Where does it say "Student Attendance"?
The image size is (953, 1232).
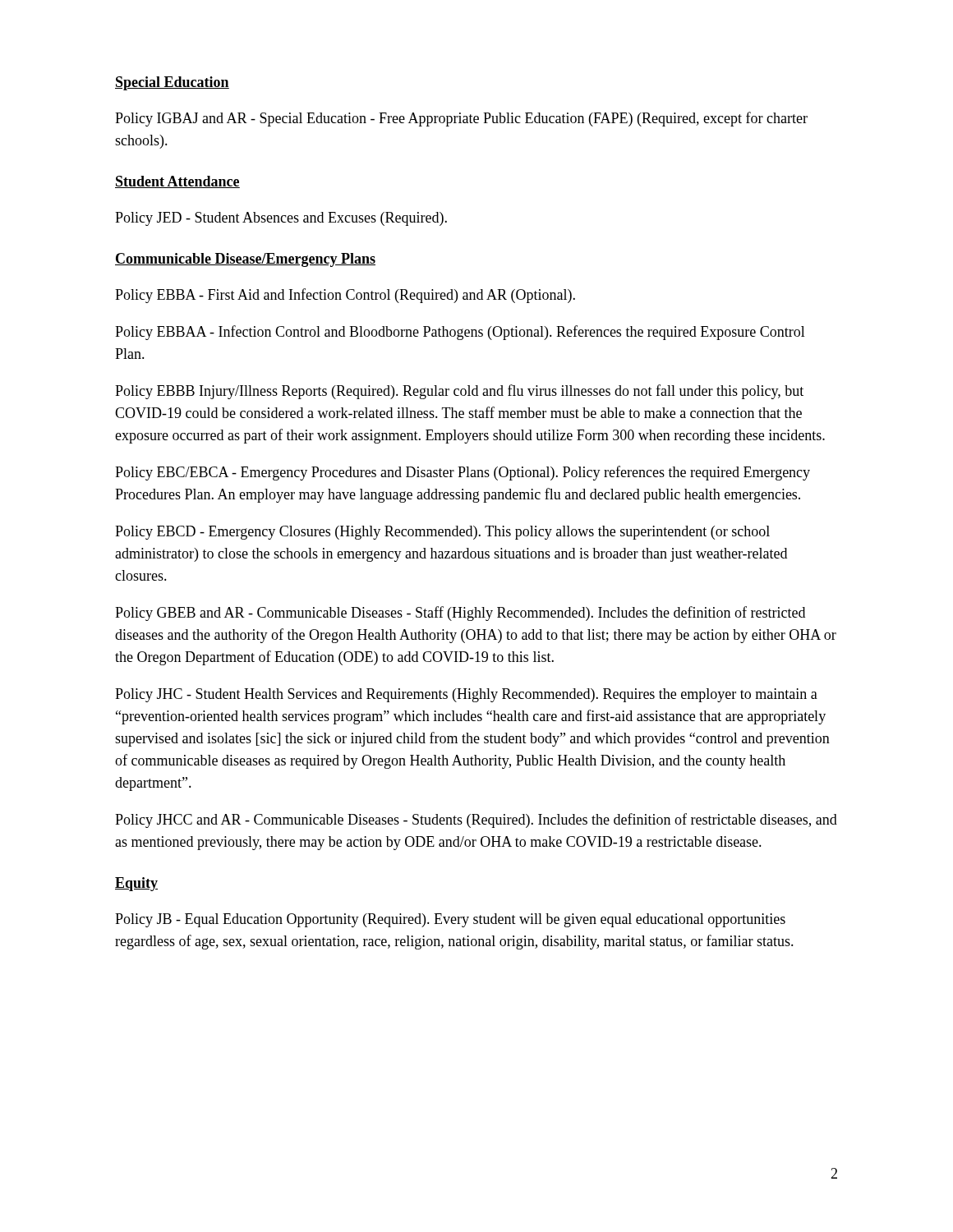pos(177,182)
